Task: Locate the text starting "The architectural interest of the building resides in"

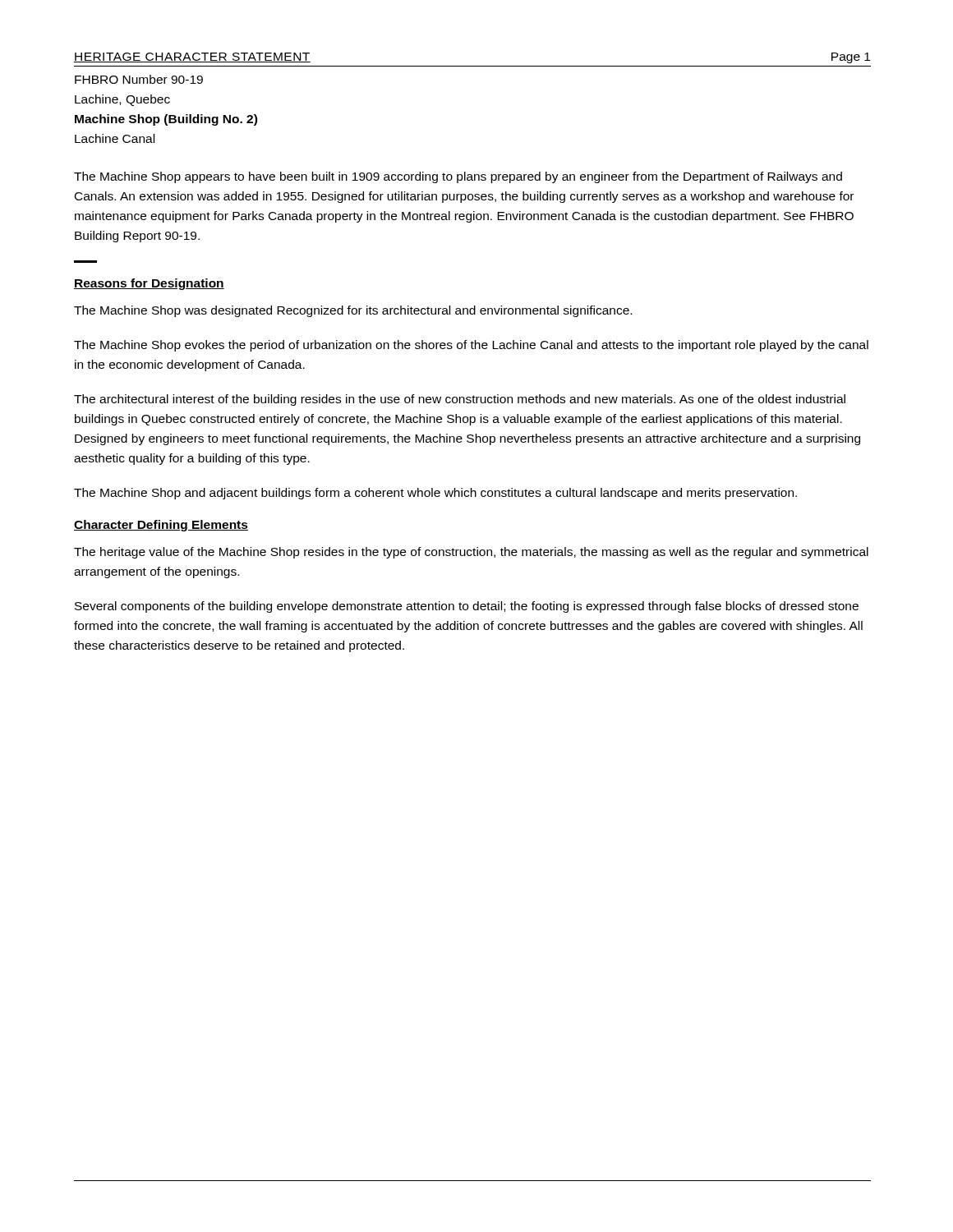Action: pos(467,428)
